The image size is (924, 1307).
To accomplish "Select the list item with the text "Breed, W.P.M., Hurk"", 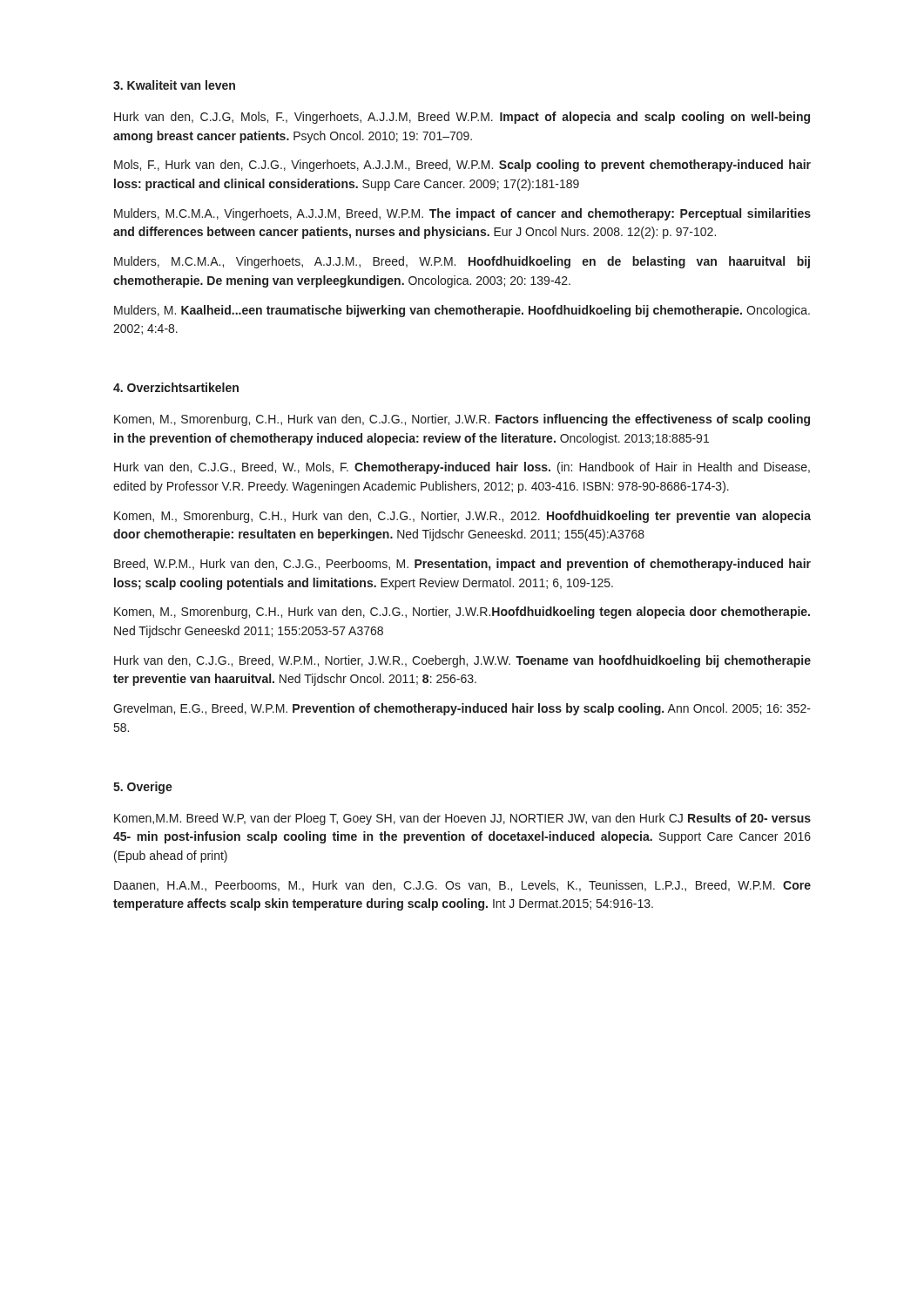I will [462, 573].
